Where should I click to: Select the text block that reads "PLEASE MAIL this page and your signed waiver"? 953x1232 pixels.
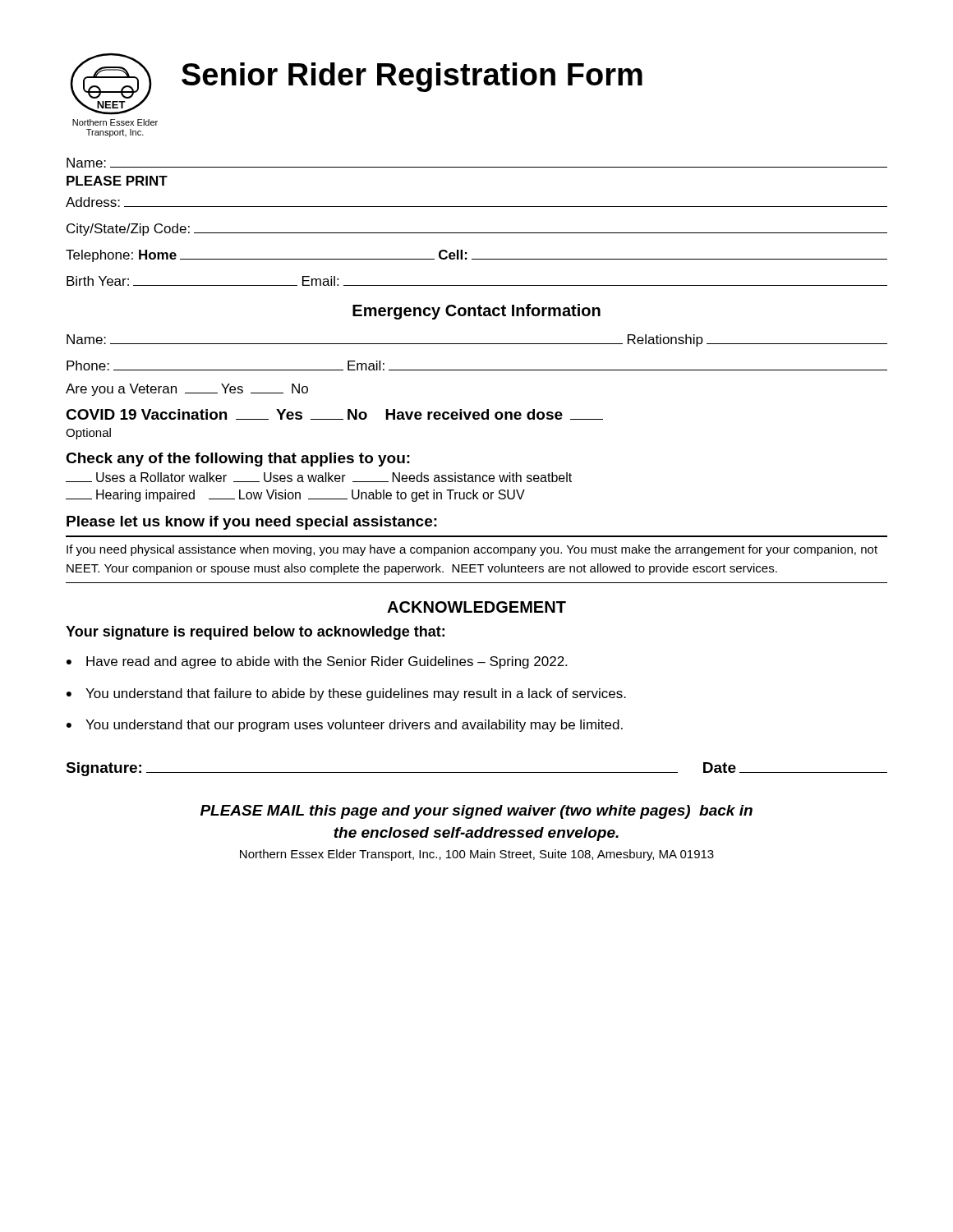pyautogui.click(x=476, y=822)
